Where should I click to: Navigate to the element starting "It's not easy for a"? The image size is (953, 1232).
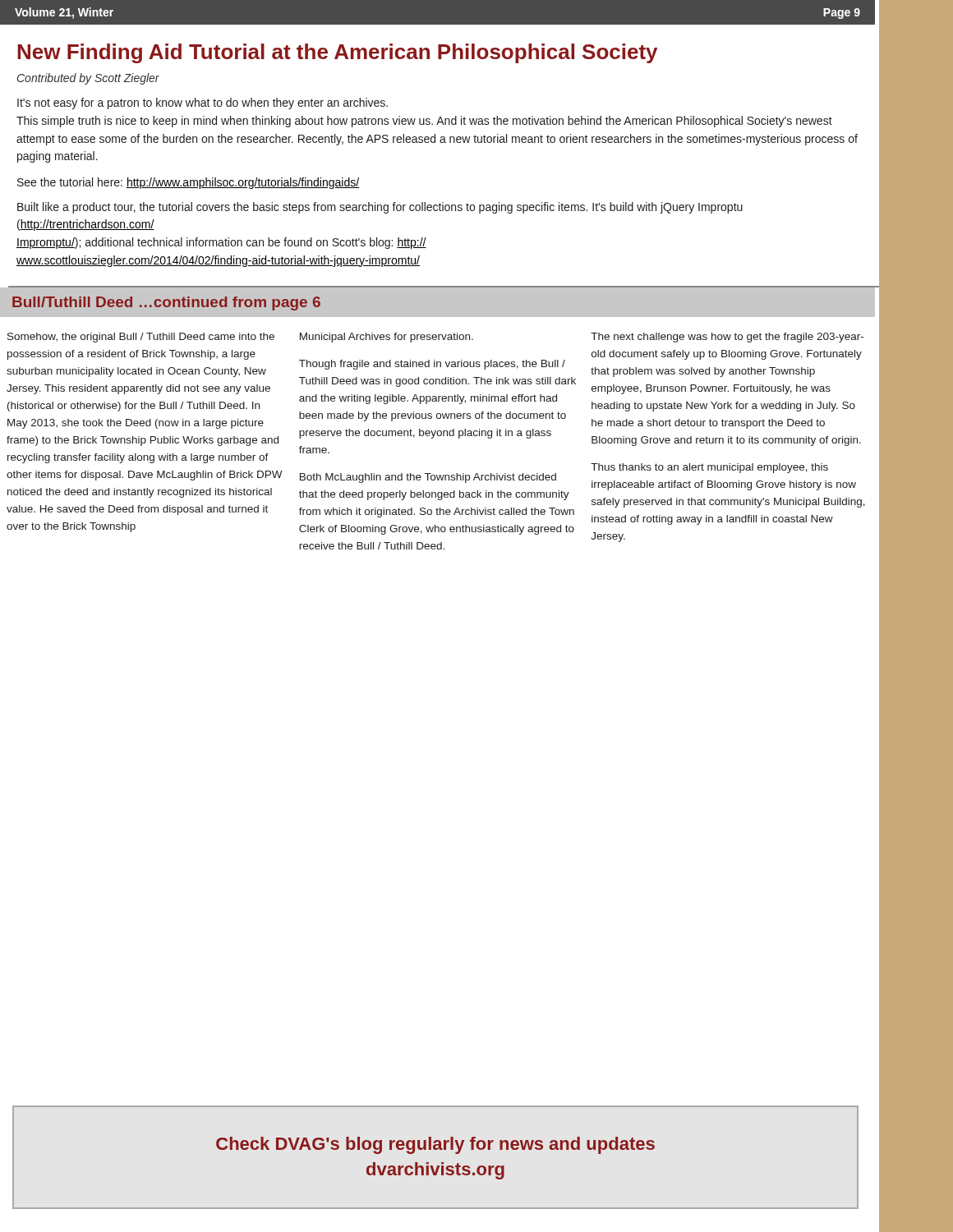point(437,130)
